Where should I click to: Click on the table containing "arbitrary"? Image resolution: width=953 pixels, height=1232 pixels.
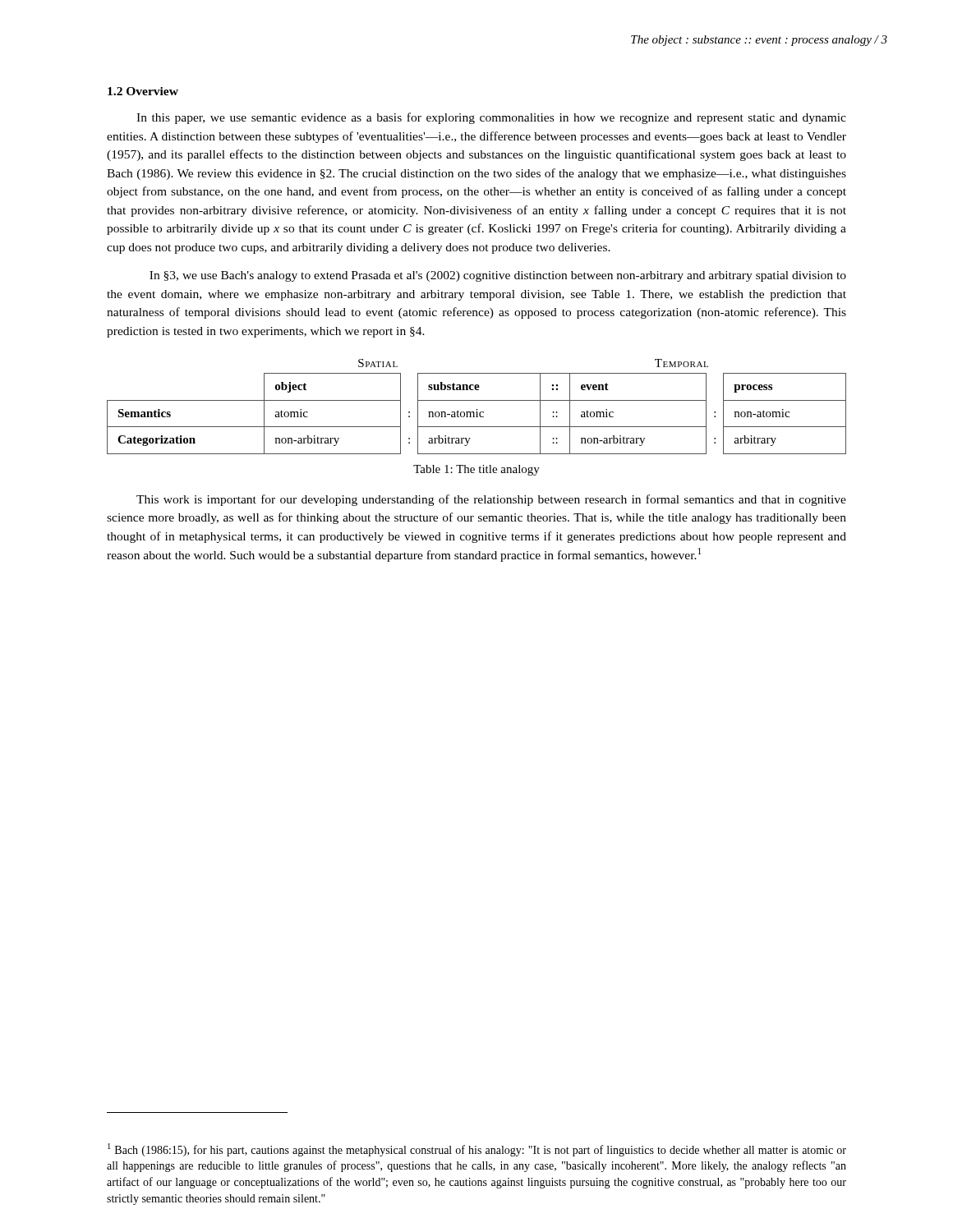[476, 405]
